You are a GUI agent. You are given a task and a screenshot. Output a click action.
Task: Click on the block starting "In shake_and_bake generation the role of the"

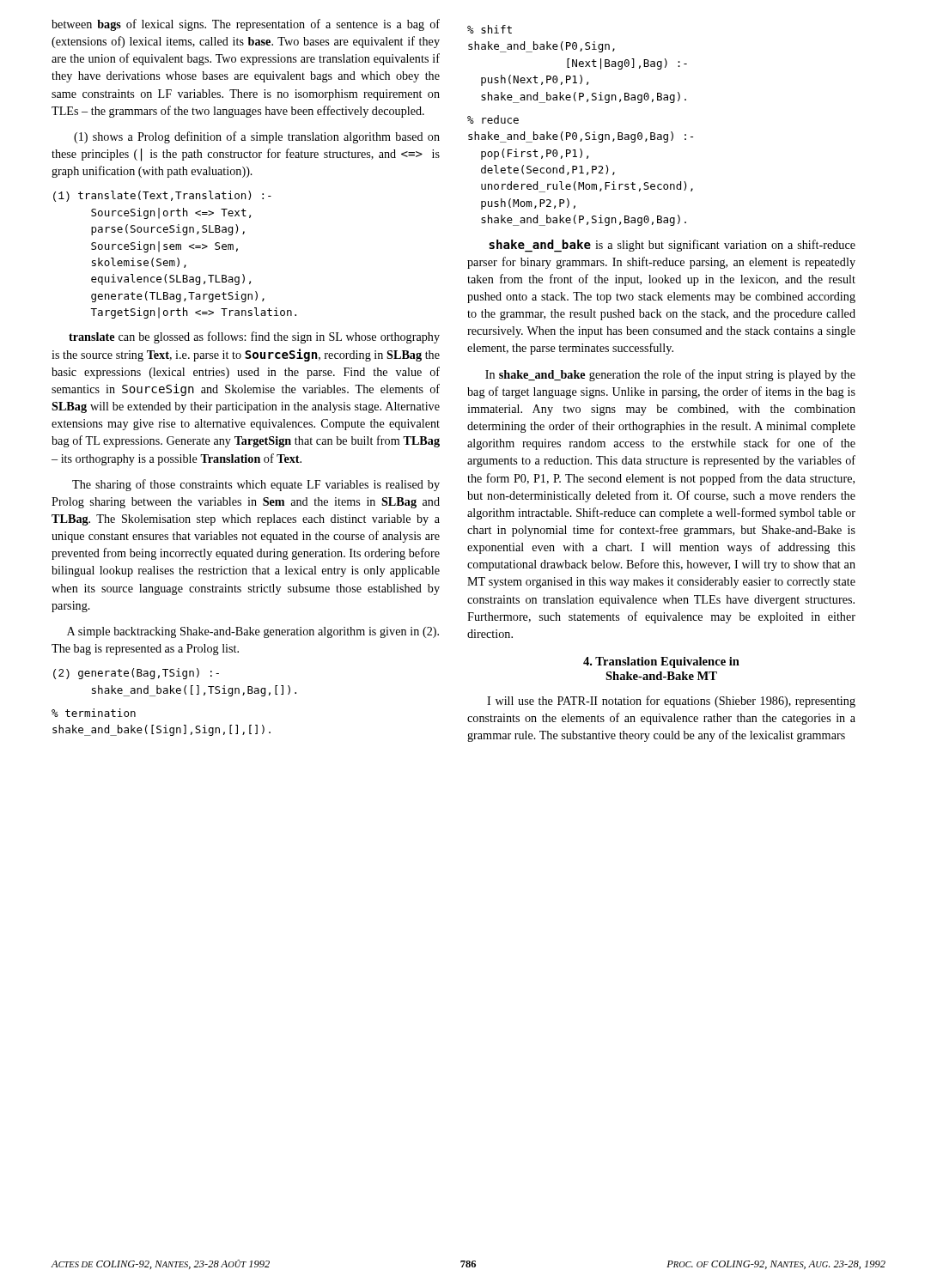pos(661,504)
